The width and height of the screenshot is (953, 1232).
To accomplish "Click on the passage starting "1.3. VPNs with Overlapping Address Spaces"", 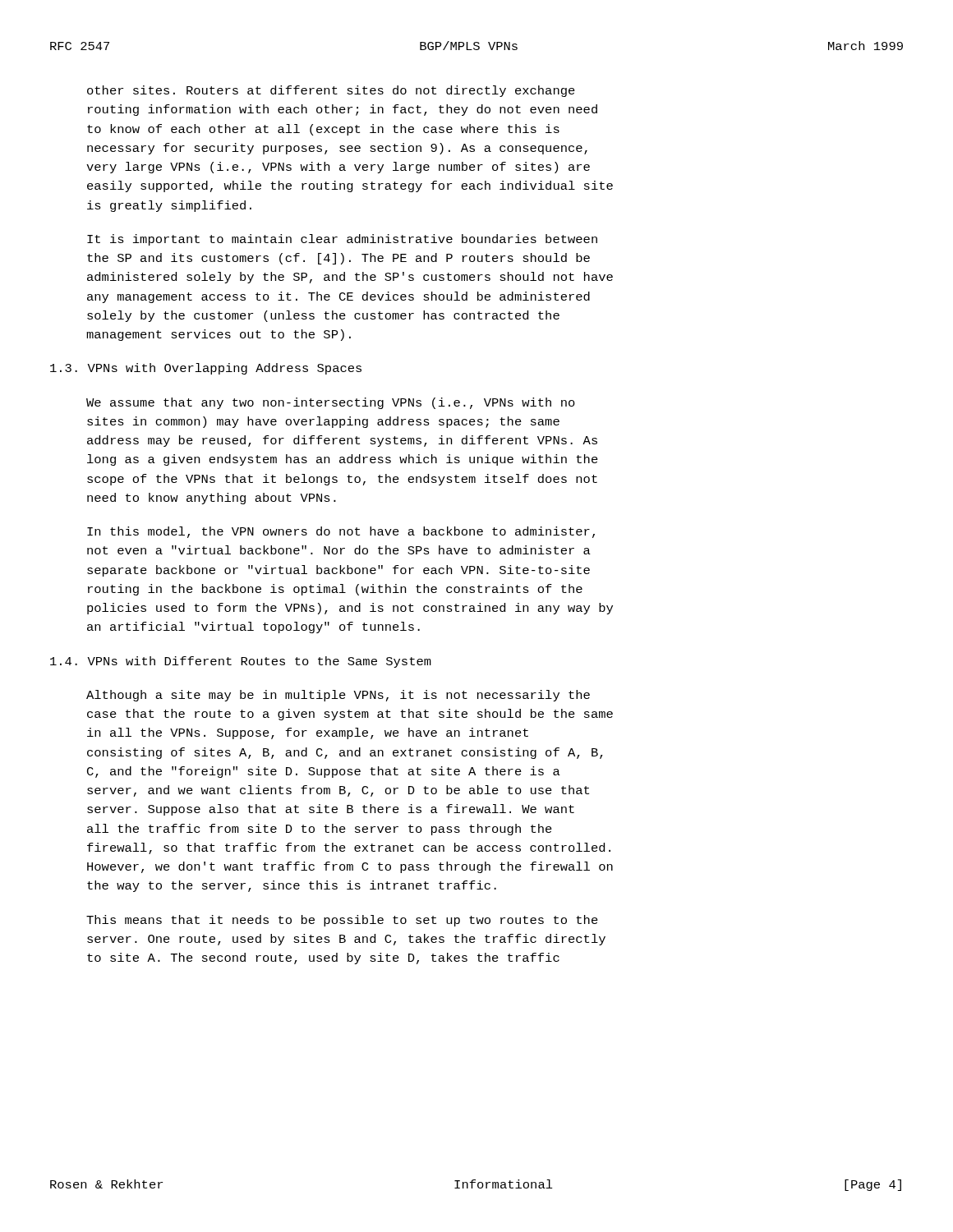I will [x=206, y=369].
